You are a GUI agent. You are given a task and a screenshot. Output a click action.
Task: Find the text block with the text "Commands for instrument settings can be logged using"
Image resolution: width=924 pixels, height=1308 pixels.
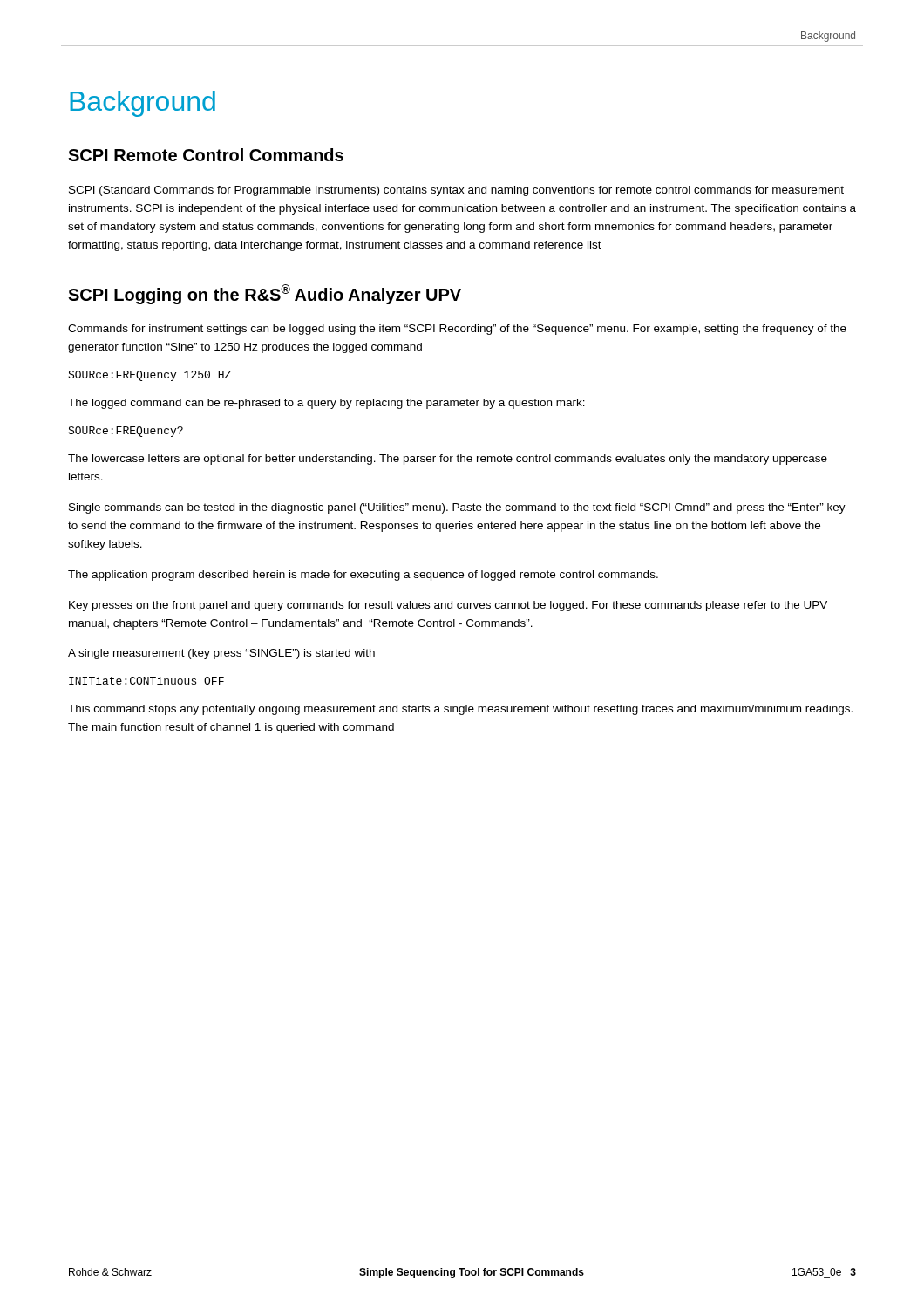pos(457,338)
